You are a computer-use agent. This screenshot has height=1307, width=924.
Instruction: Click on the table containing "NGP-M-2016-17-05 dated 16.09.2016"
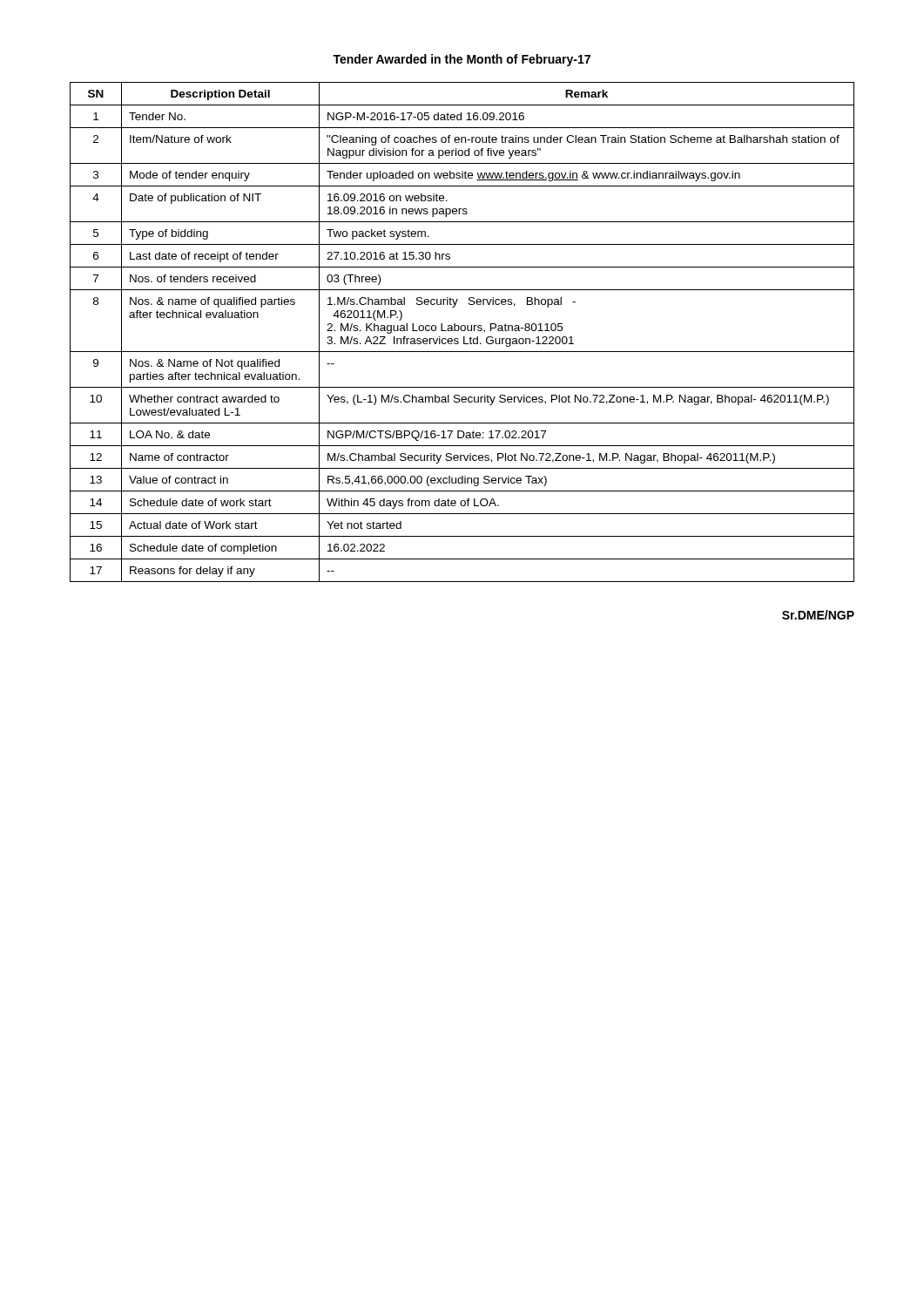[x=462, y=332]
